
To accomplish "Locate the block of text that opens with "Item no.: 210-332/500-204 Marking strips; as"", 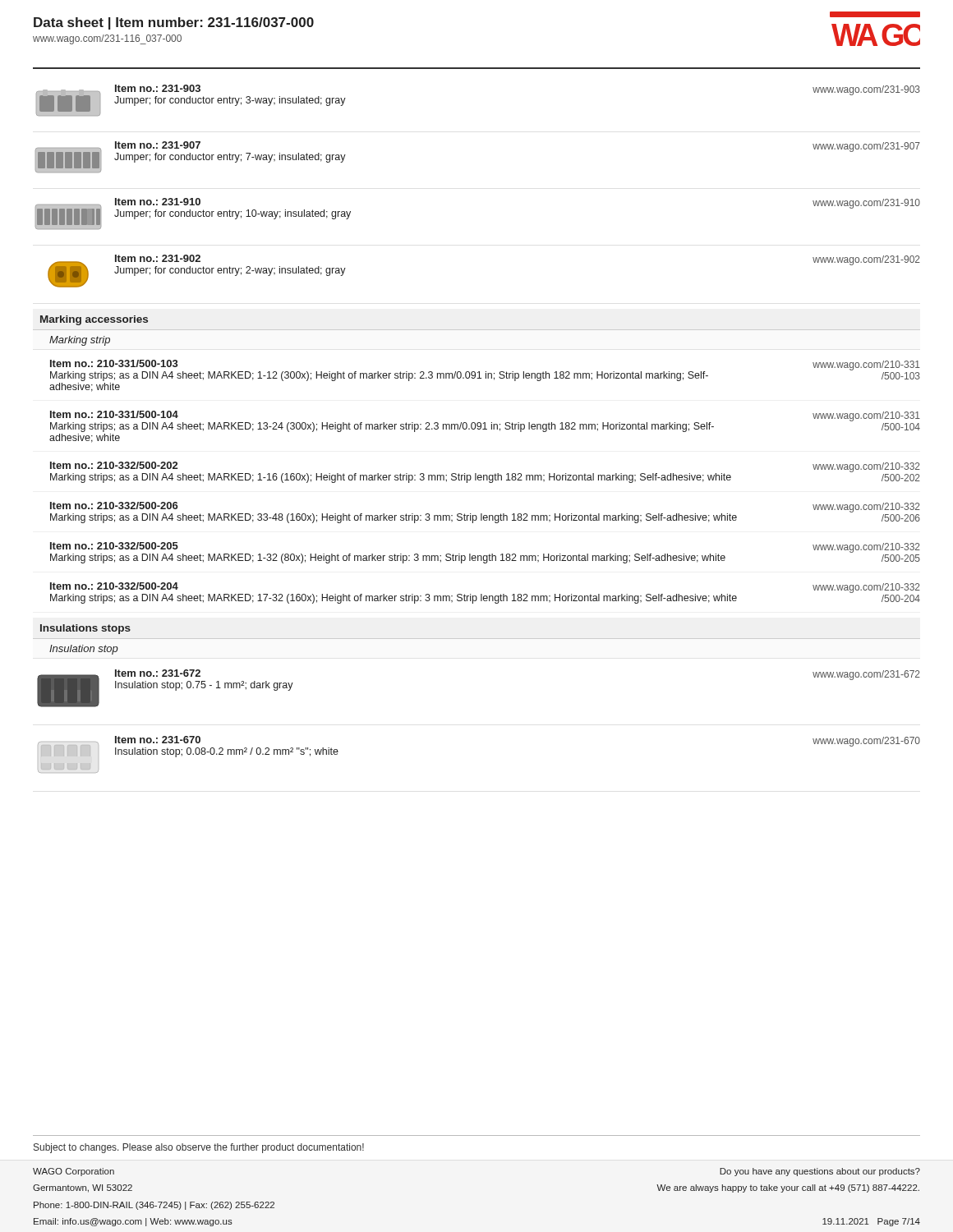I will pyautogui.click(x=485, y=592).
